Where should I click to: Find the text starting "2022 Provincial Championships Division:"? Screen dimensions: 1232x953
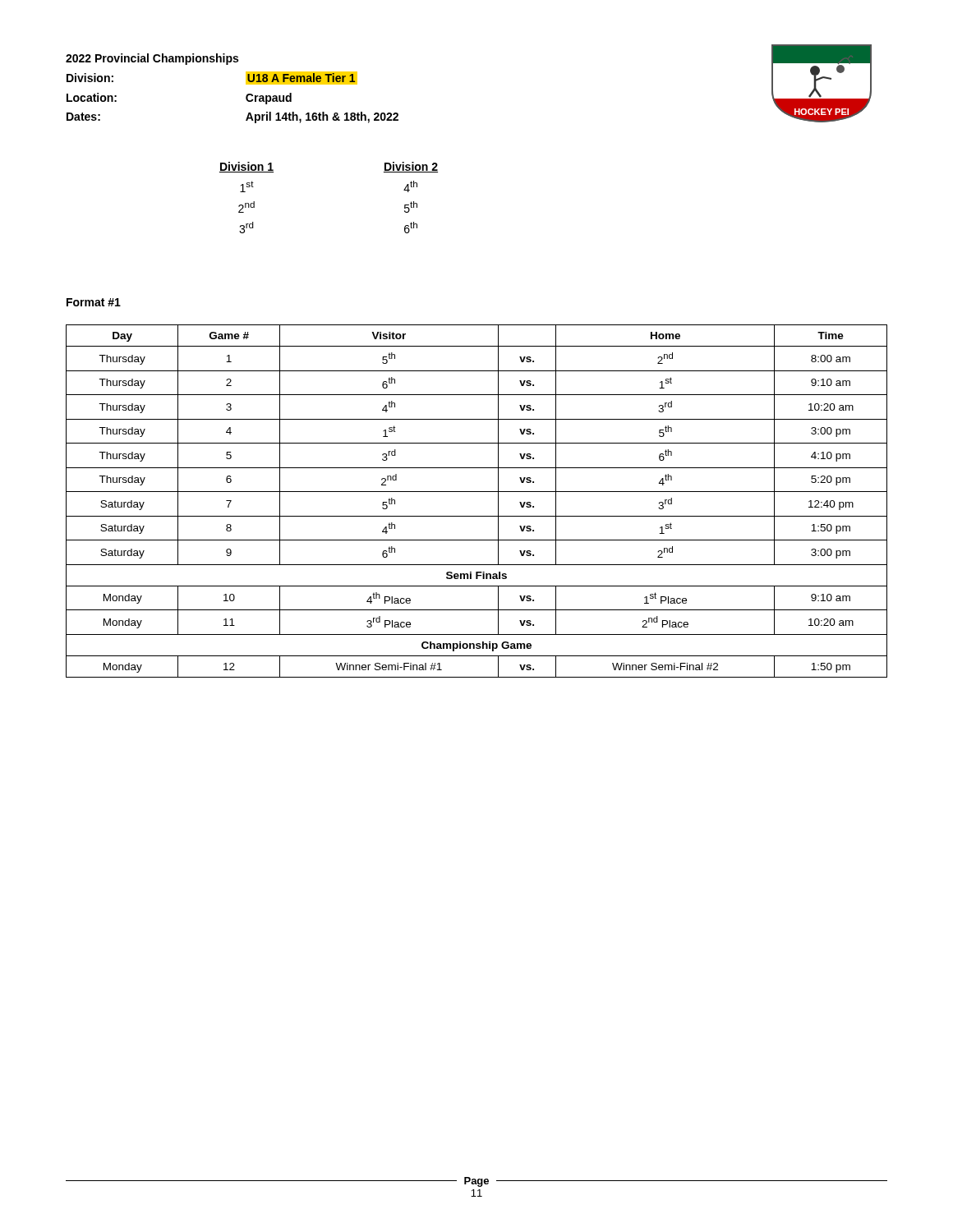236,88
